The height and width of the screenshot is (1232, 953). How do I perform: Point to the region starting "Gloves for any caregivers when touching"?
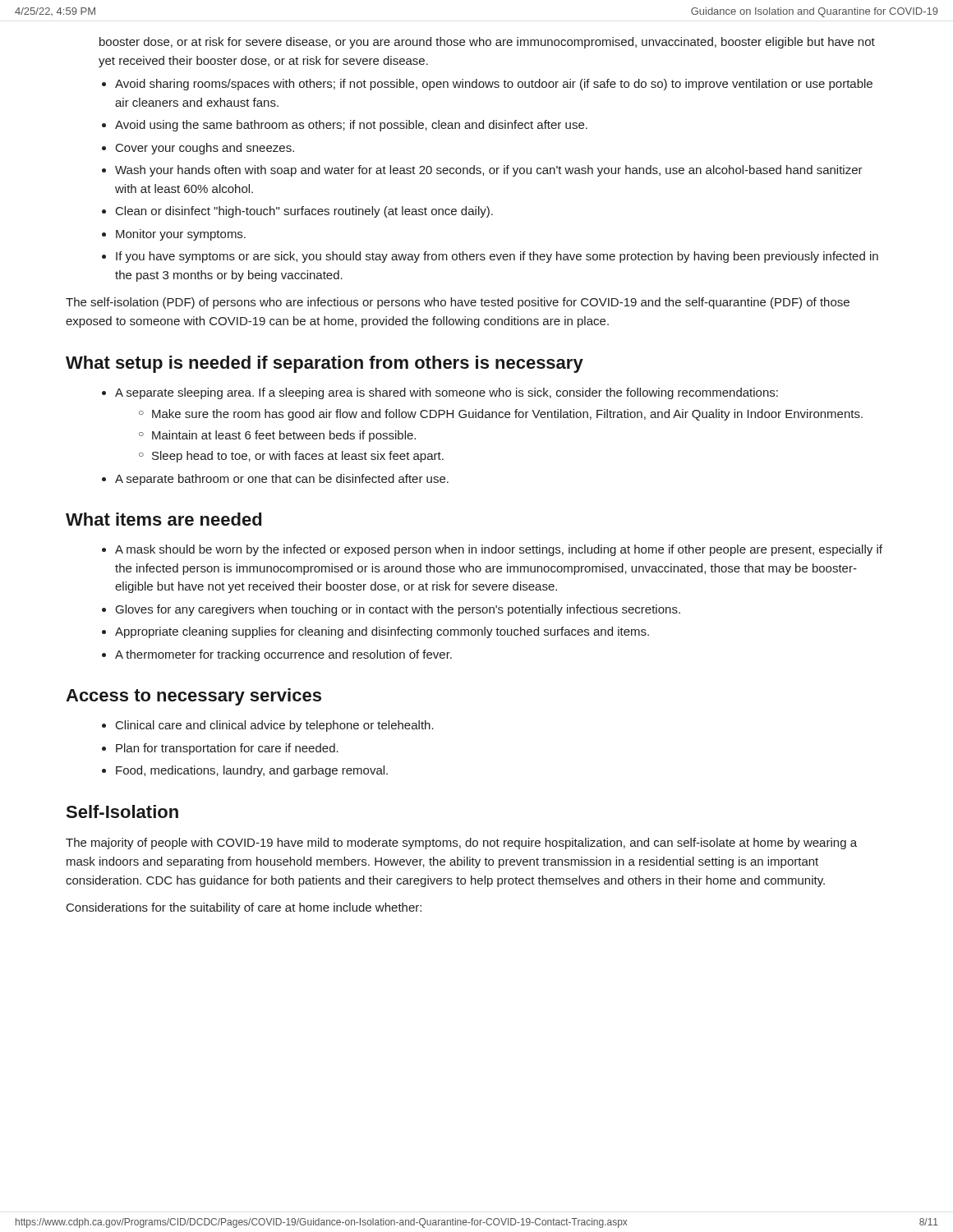pos(398,609)
